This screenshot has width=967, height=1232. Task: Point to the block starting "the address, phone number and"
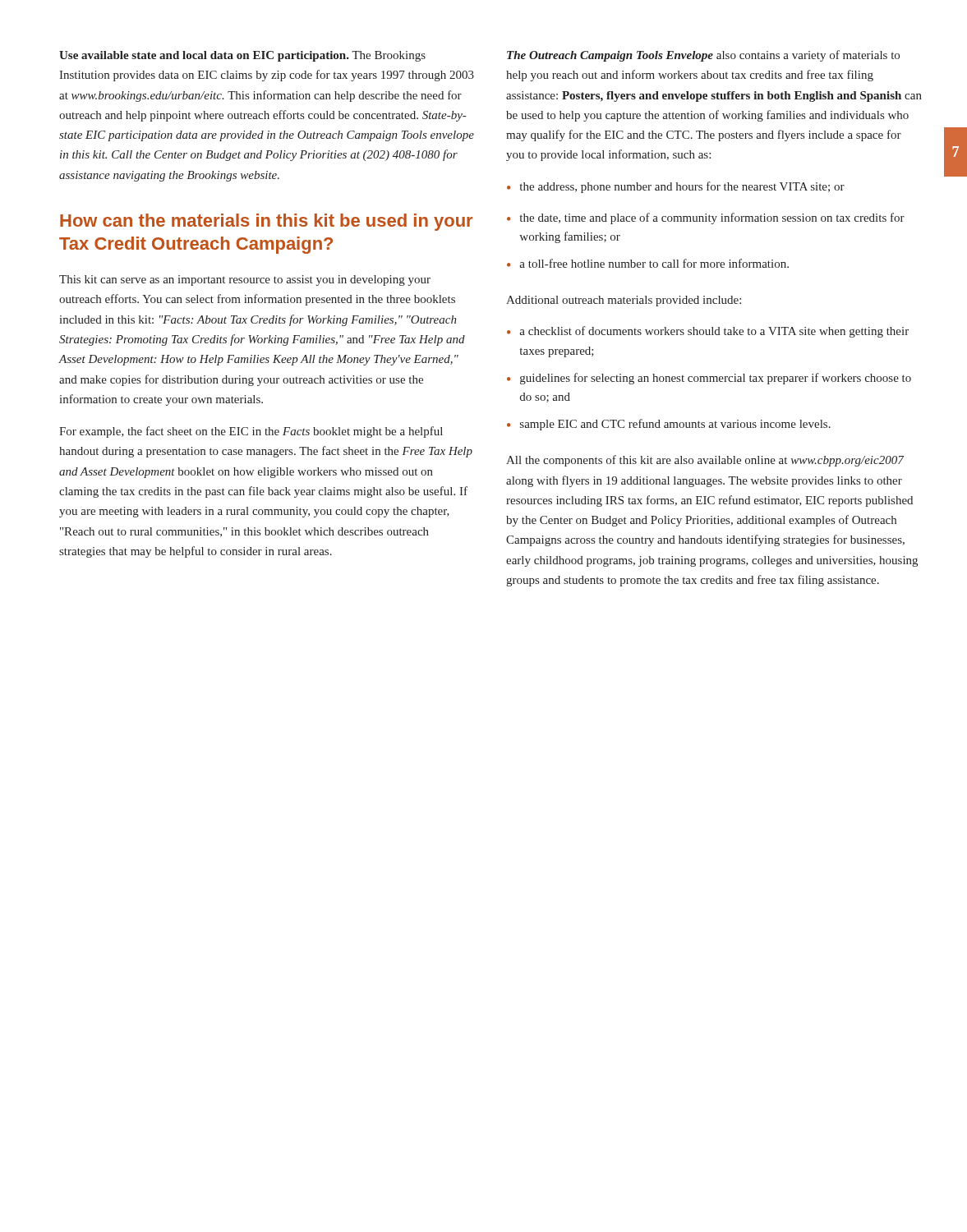682,187
